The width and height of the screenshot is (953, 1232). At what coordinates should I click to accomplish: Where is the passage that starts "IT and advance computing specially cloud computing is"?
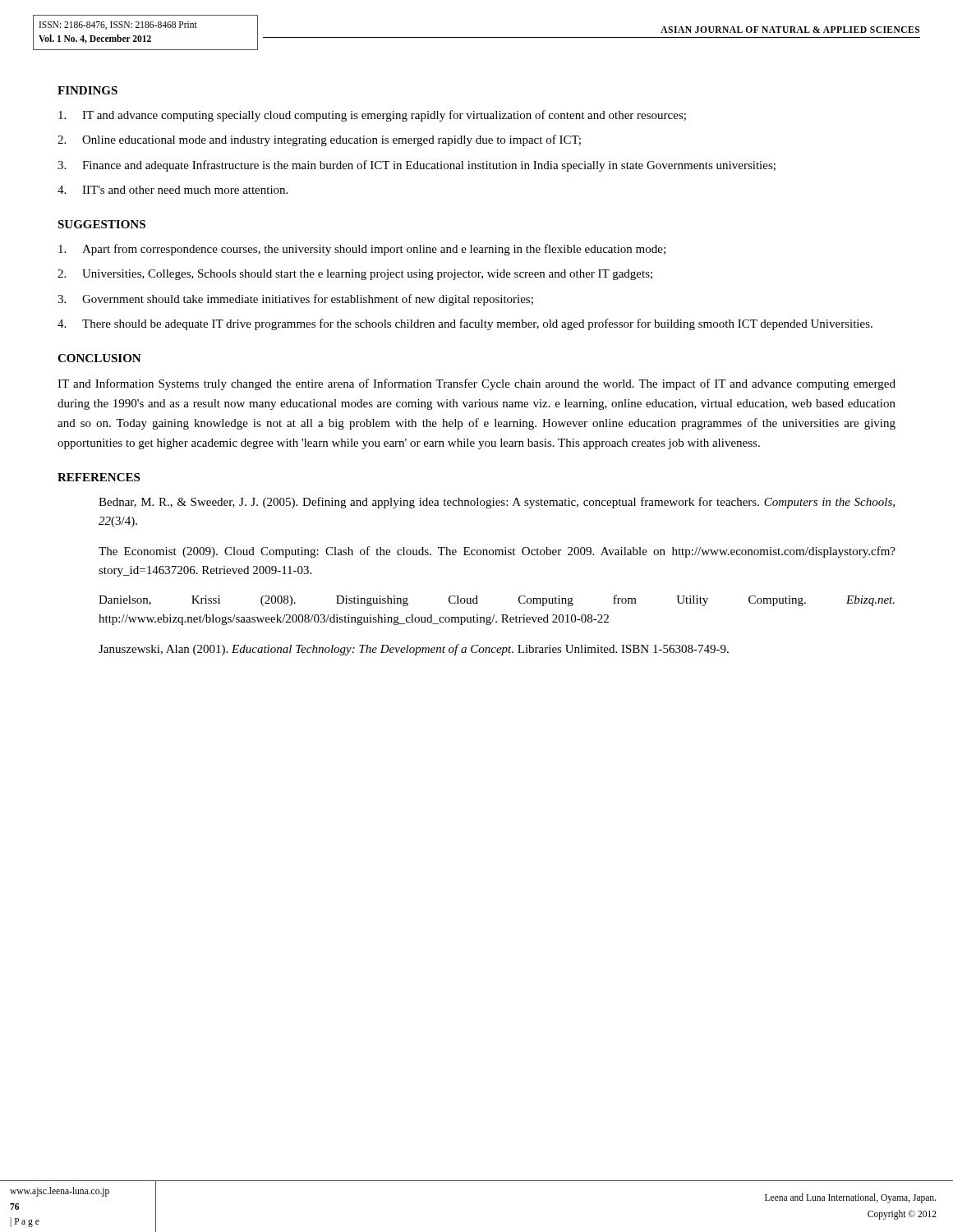[x=476, y=116]
